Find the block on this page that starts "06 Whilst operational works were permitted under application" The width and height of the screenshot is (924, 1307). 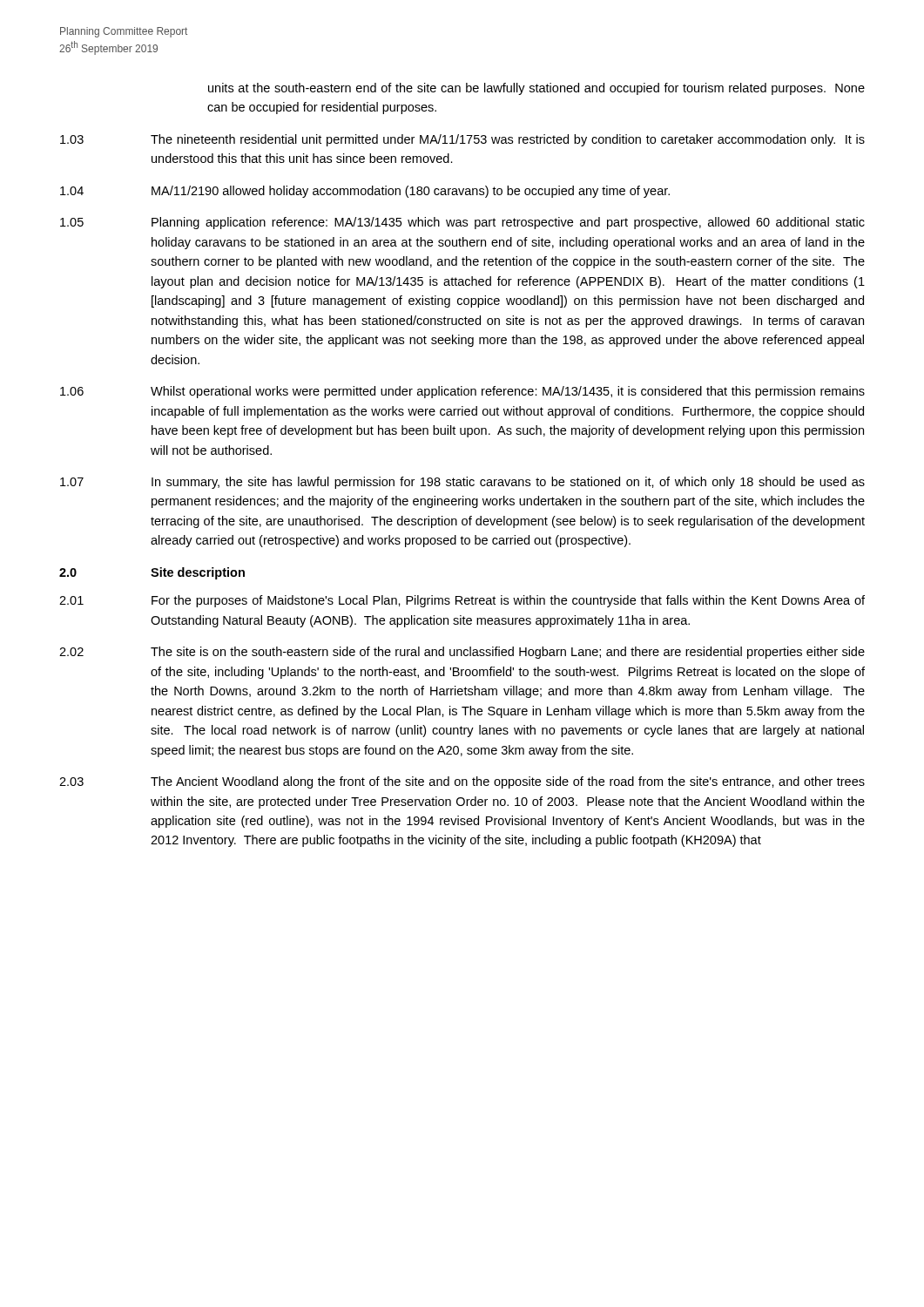(462, 421)
